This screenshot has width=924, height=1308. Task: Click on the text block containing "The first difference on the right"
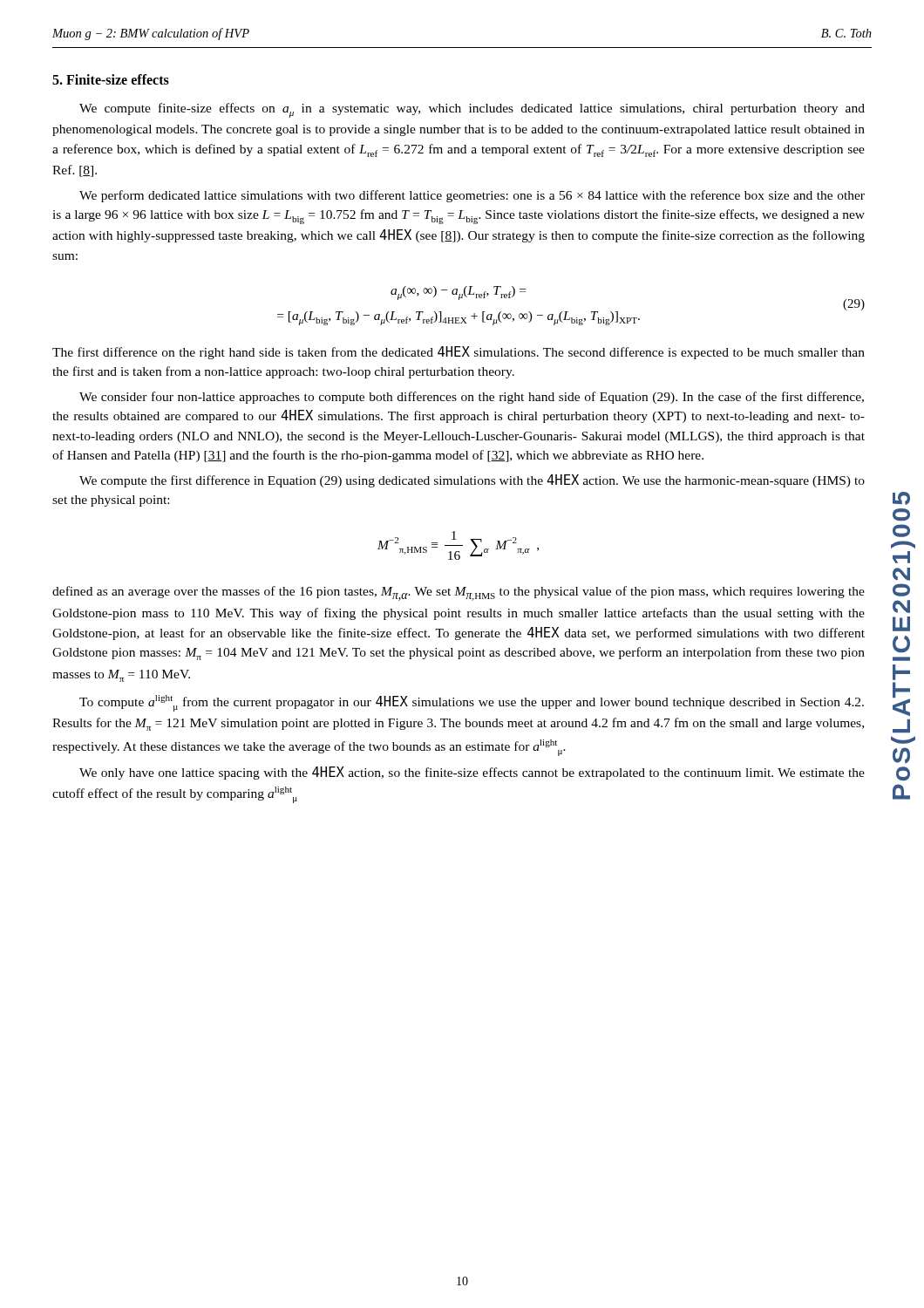(458, 362)
